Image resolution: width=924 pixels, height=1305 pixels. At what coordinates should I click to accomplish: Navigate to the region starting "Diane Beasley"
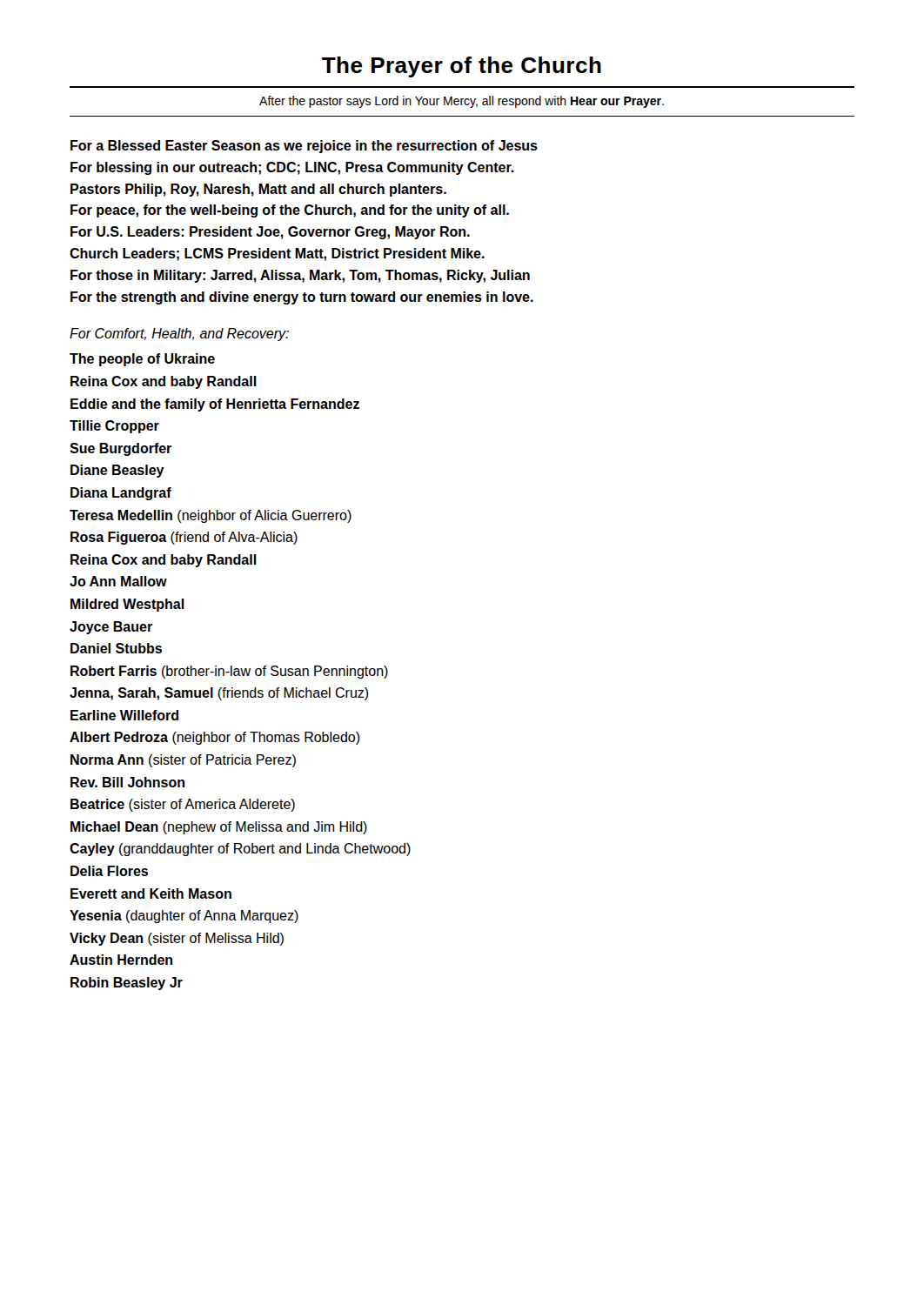pyautogui.click(x=117, y=471)
